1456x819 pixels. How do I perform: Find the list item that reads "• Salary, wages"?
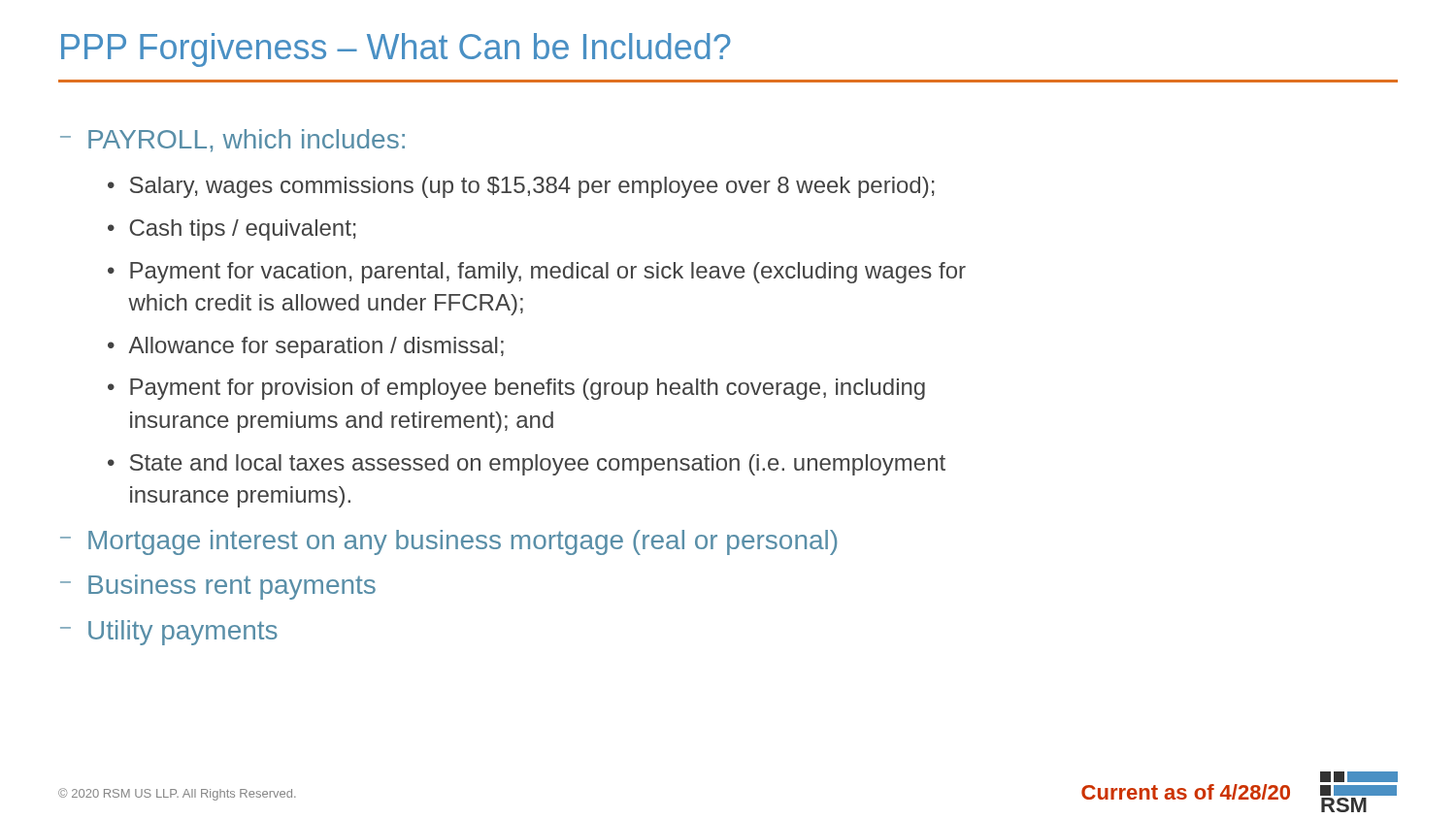521,186
